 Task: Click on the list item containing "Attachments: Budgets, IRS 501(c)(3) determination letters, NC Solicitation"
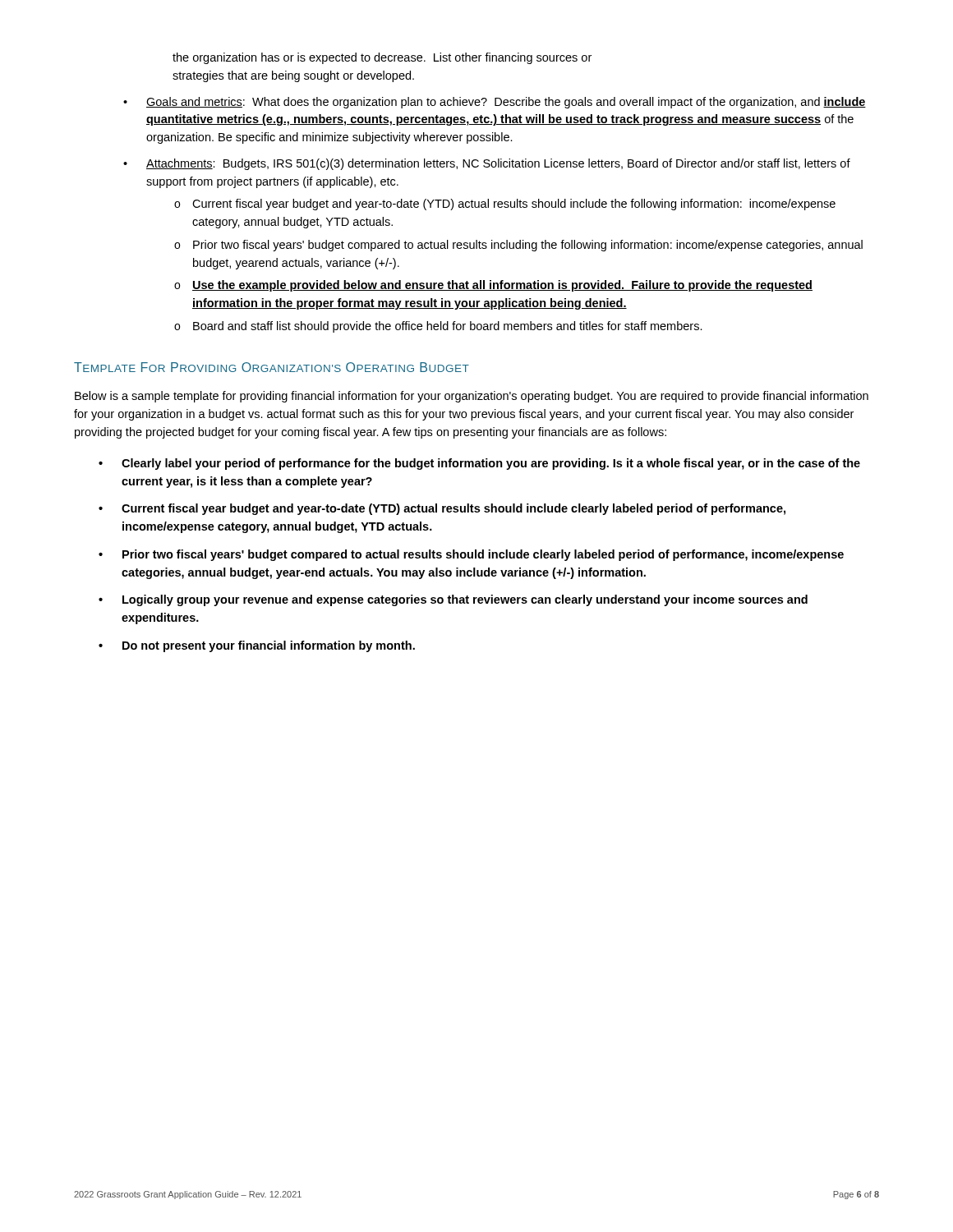pyautogui.click(x=513, y=246)
